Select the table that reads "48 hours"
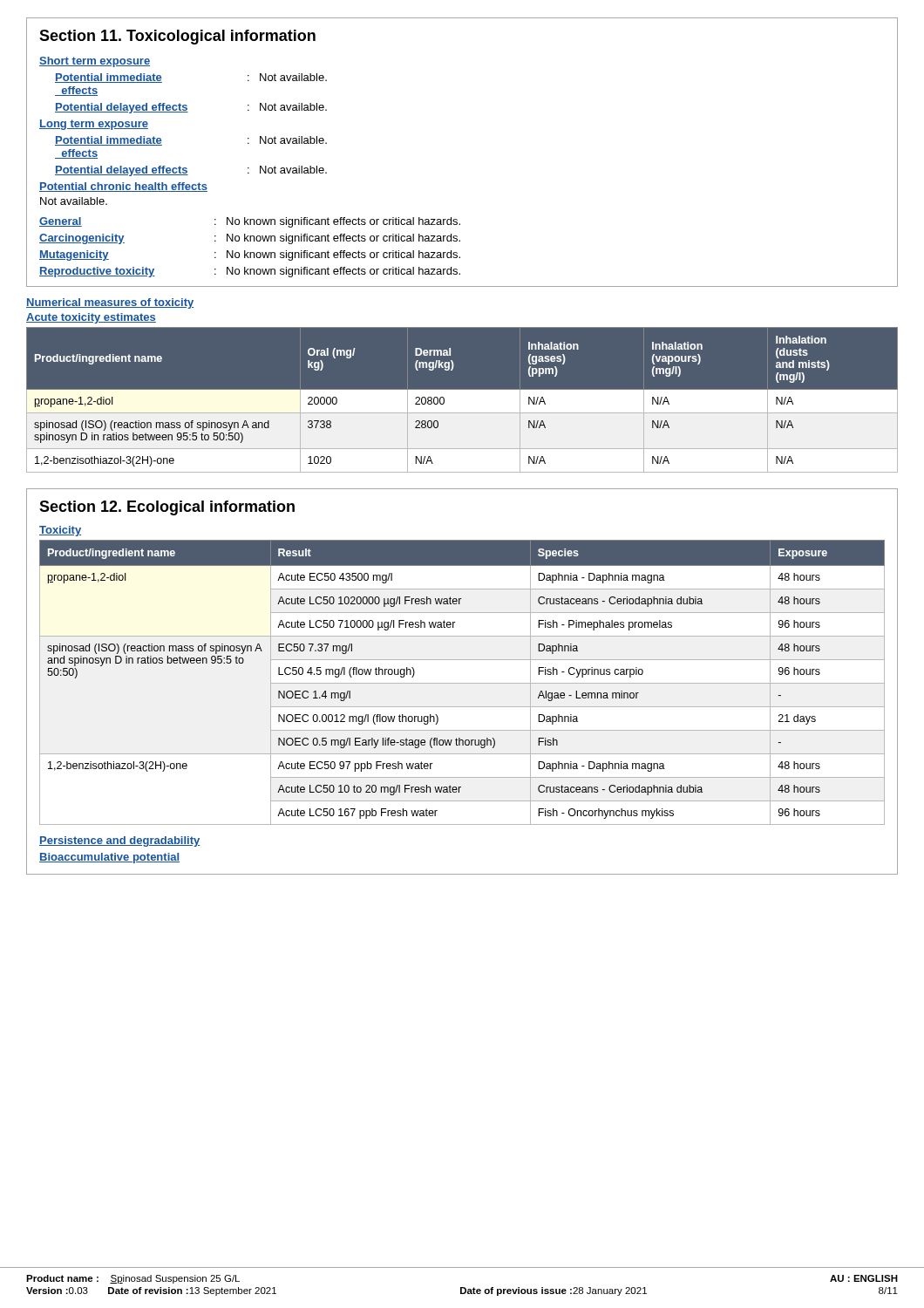The height and width of the screenshot is (1308, 924). pyautogui.click(x=462, y=682)
